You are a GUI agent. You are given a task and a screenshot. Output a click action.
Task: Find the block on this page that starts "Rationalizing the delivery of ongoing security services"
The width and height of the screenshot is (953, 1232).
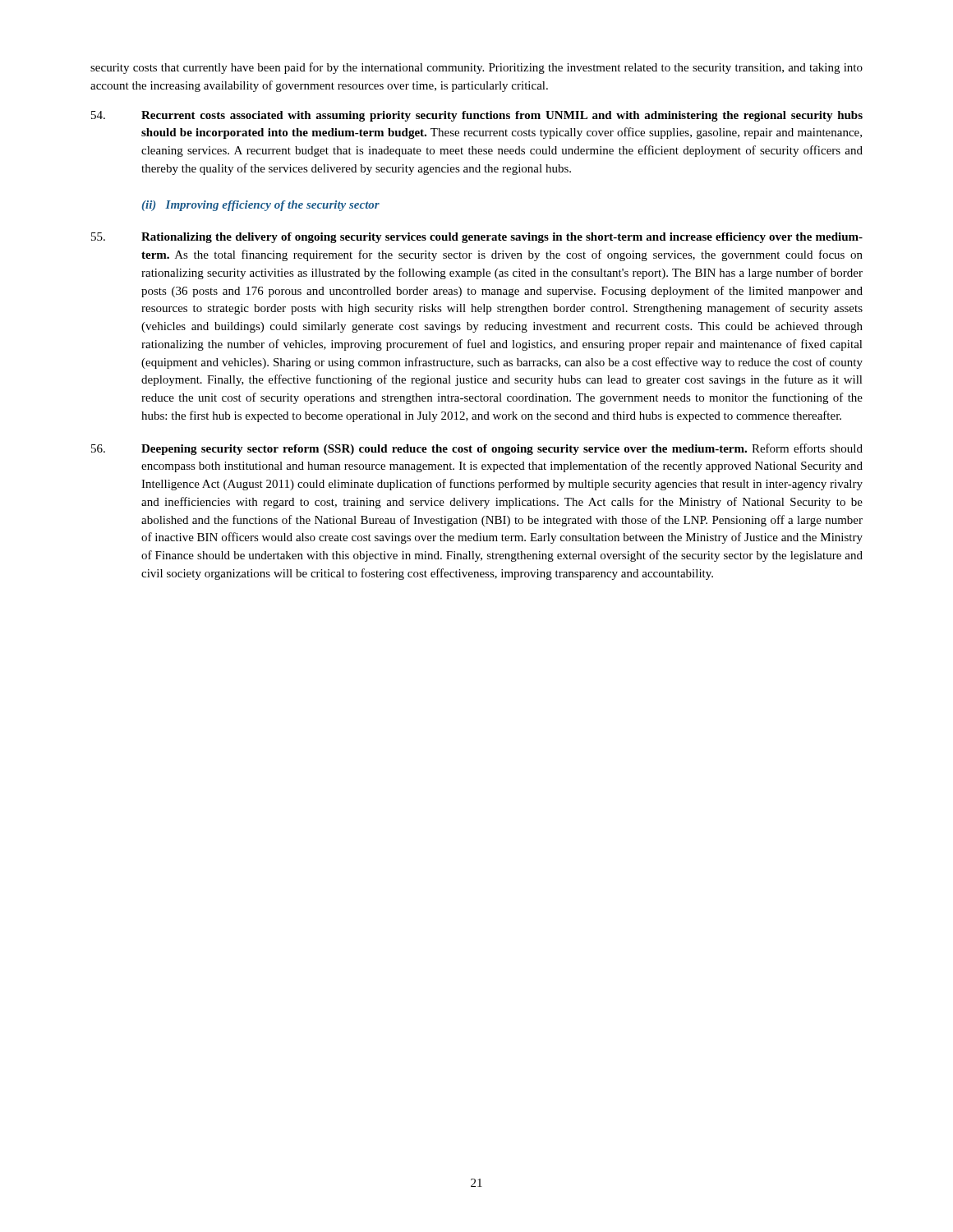pos(476,327)
